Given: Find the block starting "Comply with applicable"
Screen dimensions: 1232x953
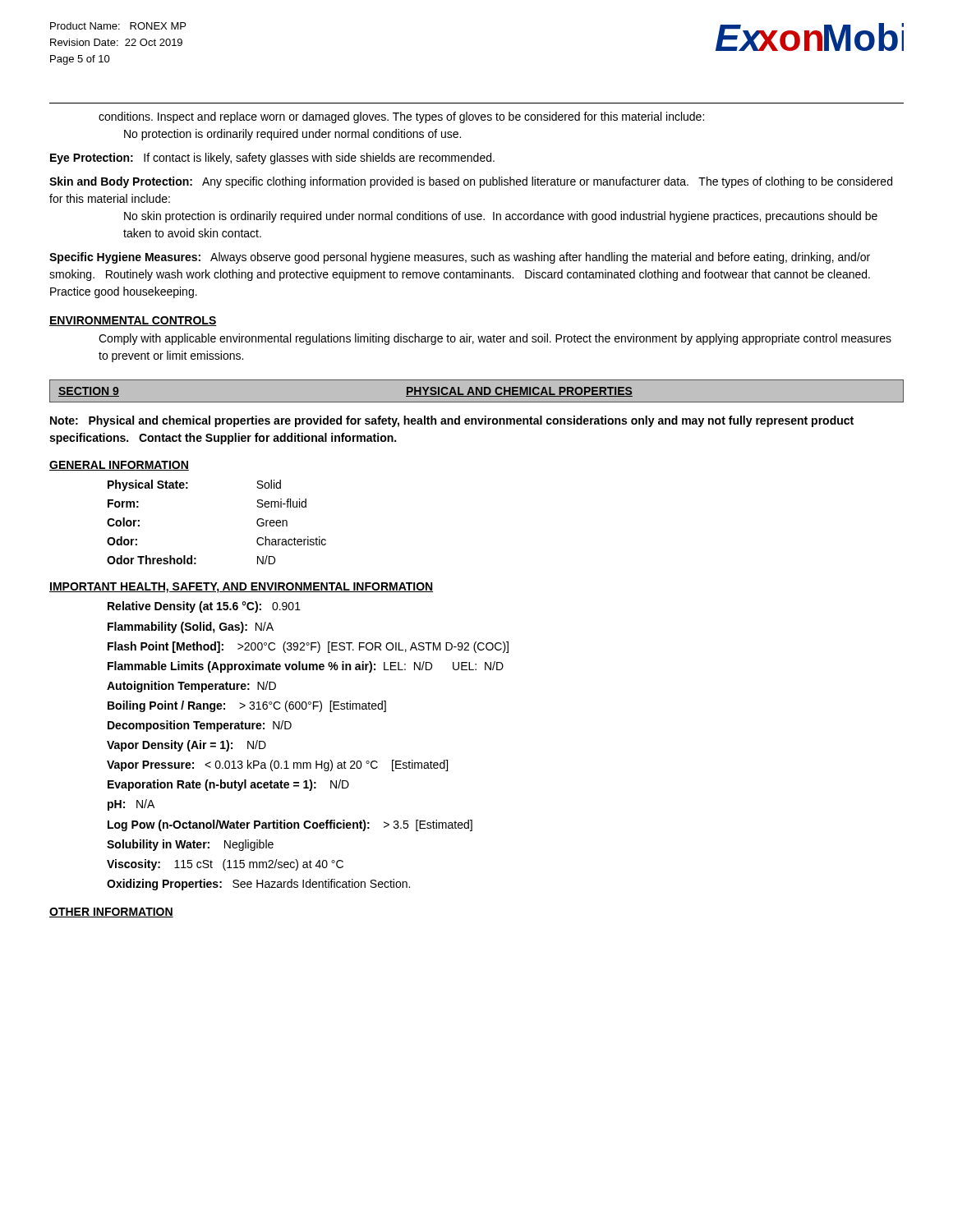Looking at the screenshot, I should [501, 347].
